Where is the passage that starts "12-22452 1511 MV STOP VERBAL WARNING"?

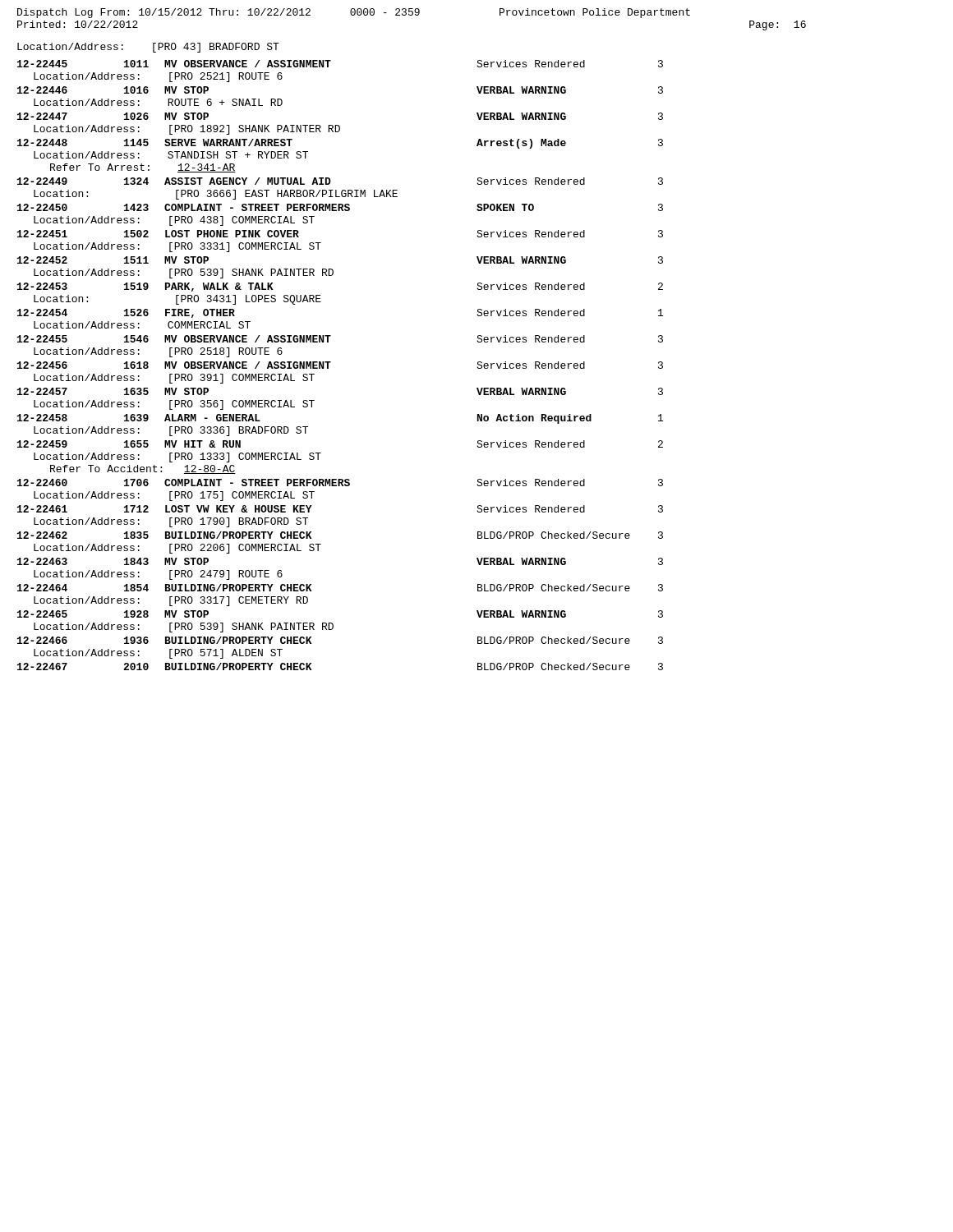tap(476, 267)
